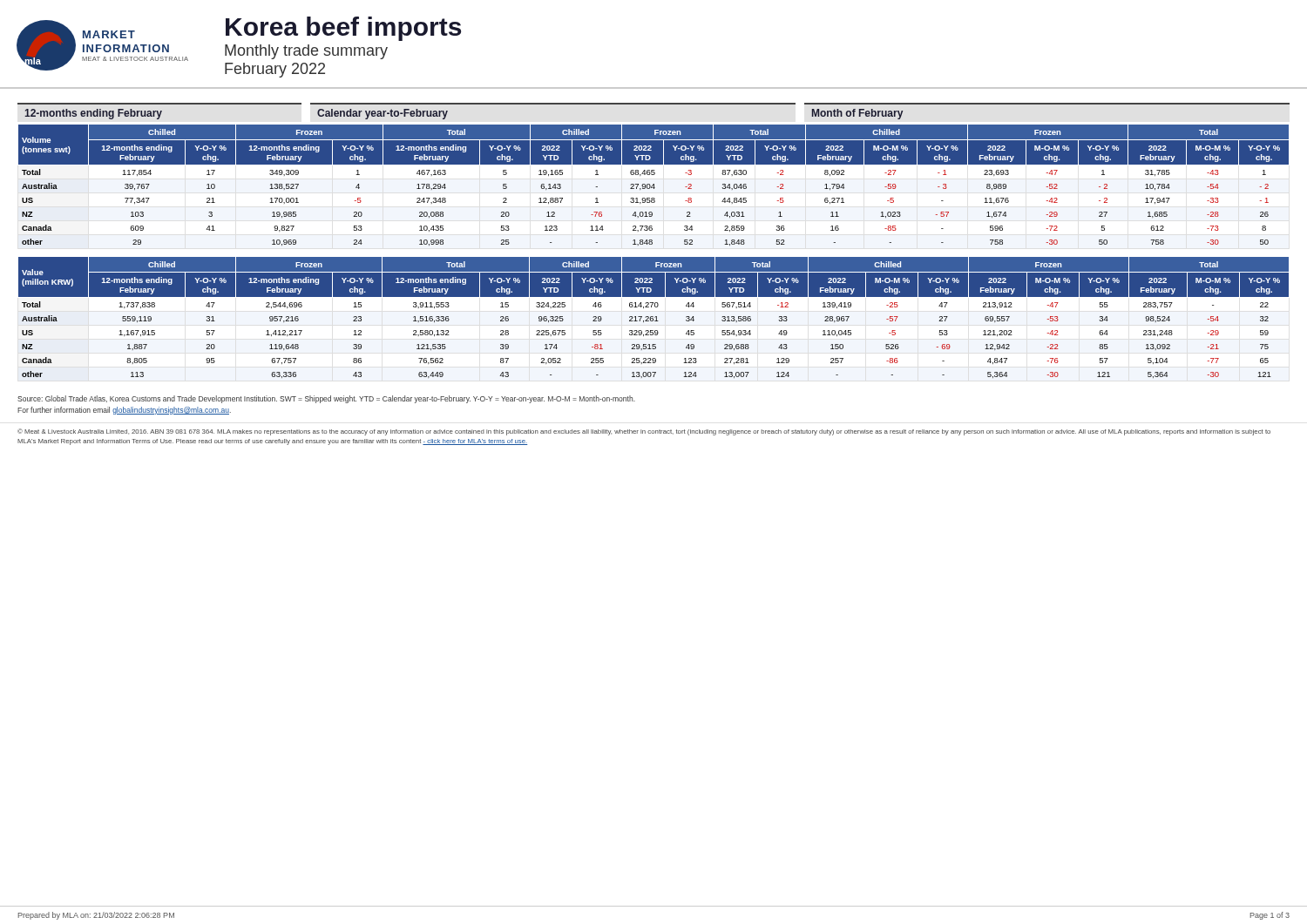Locate the text "12-months ending February"

(x=93, y=113)
